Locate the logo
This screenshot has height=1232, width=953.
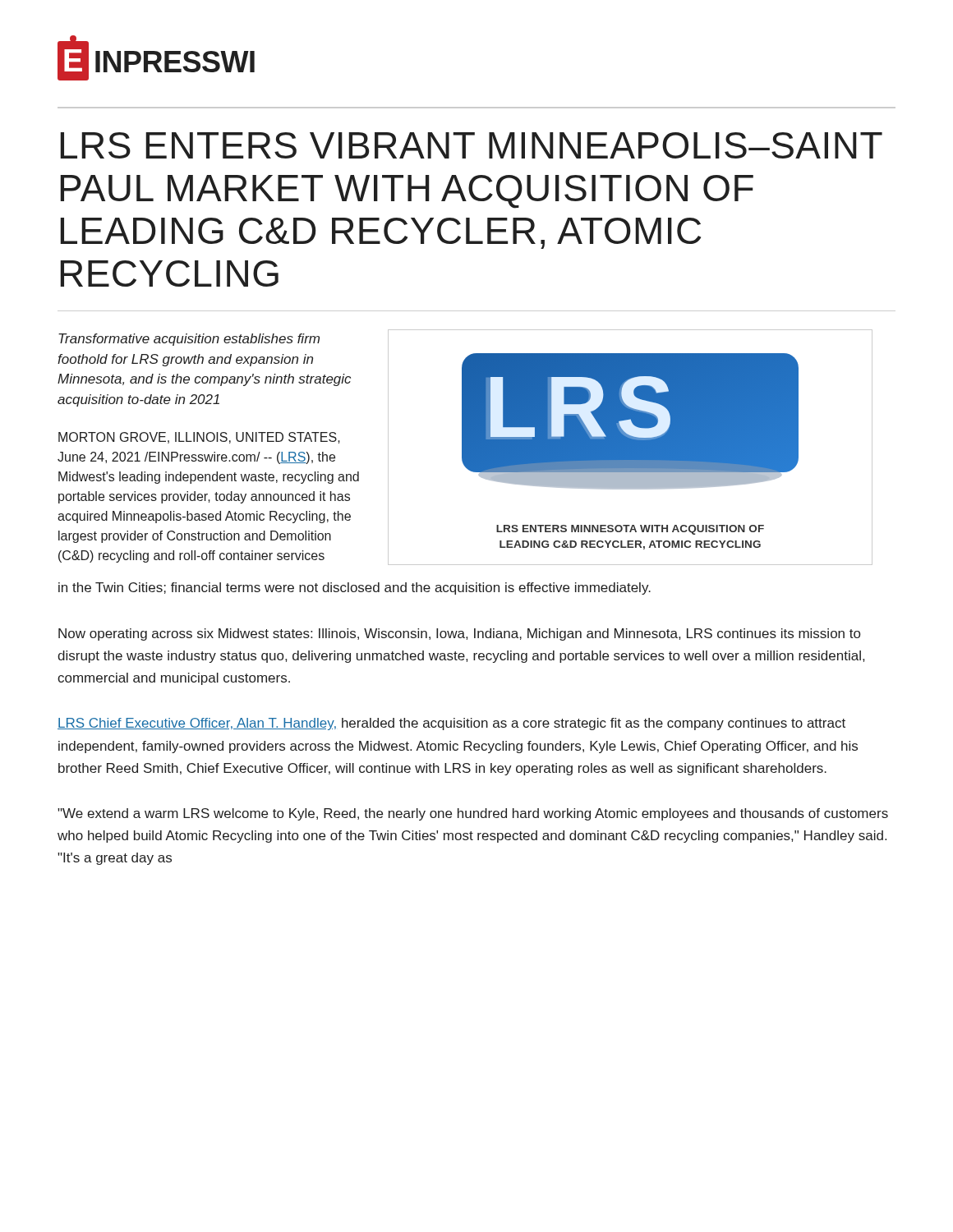click(642, 447)
